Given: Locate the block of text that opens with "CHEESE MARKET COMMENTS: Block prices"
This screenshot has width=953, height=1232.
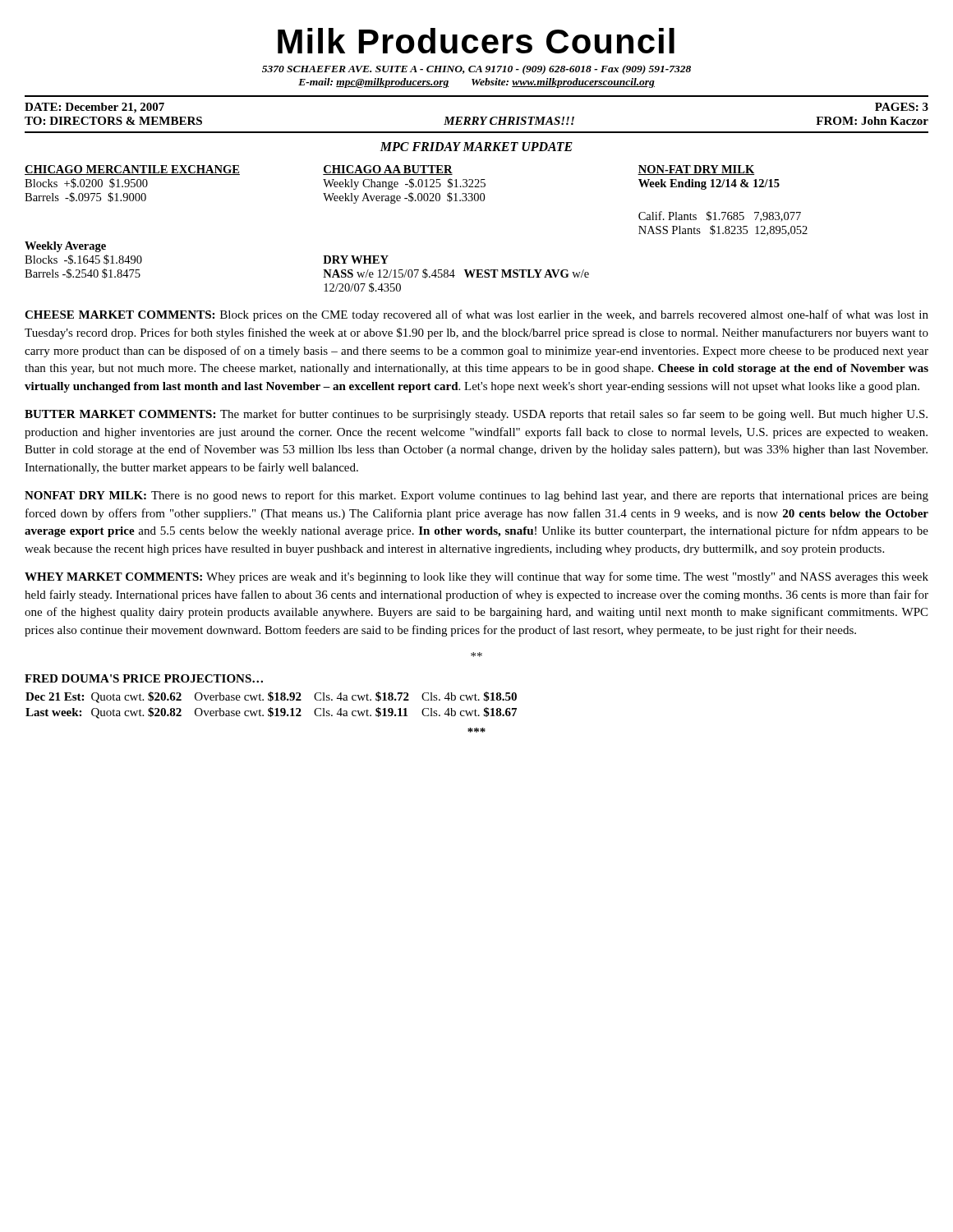Looking at the screenshot, I should click(x=476, y=350).
